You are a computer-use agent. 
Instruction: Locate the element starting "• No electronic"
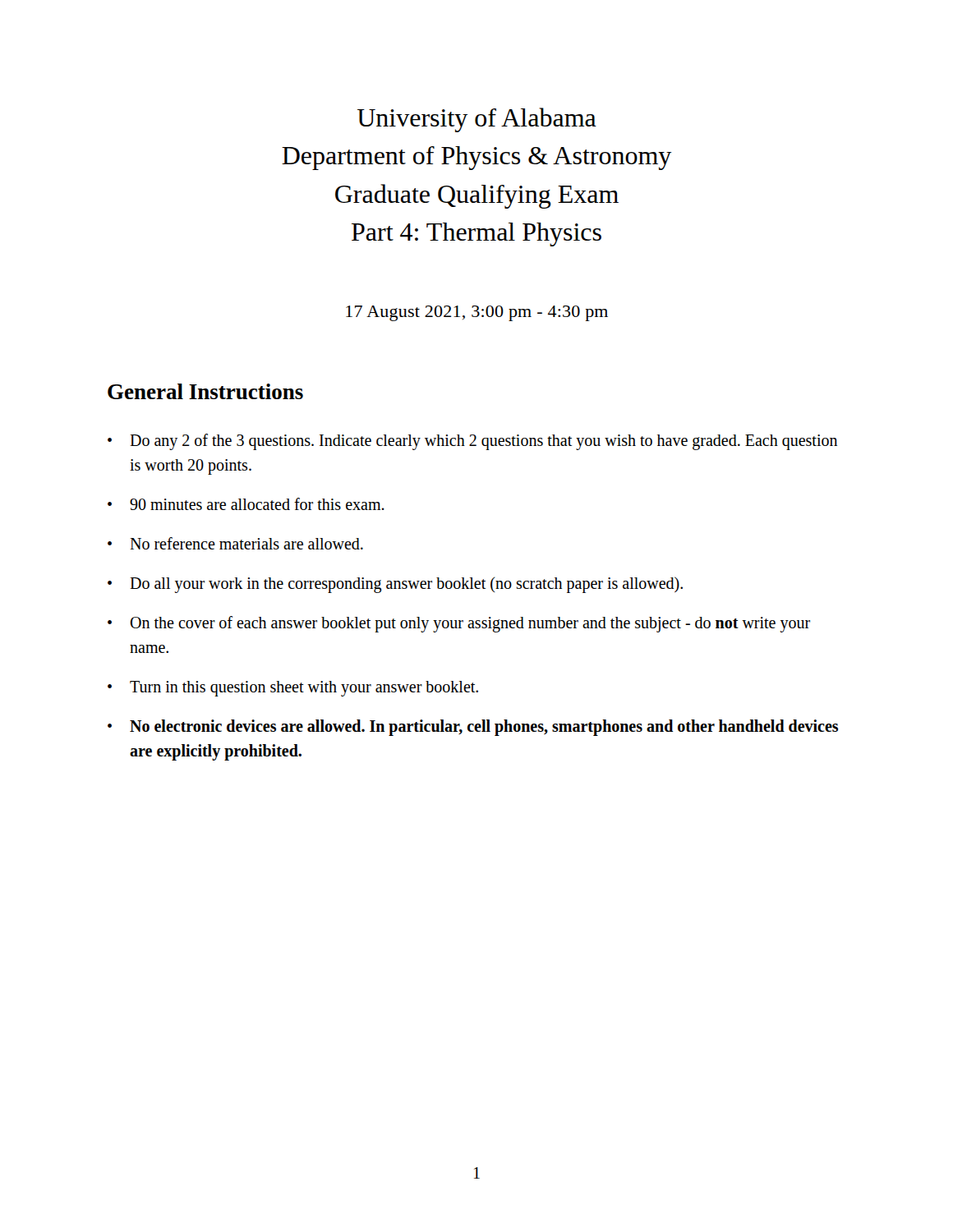[476, 738]
